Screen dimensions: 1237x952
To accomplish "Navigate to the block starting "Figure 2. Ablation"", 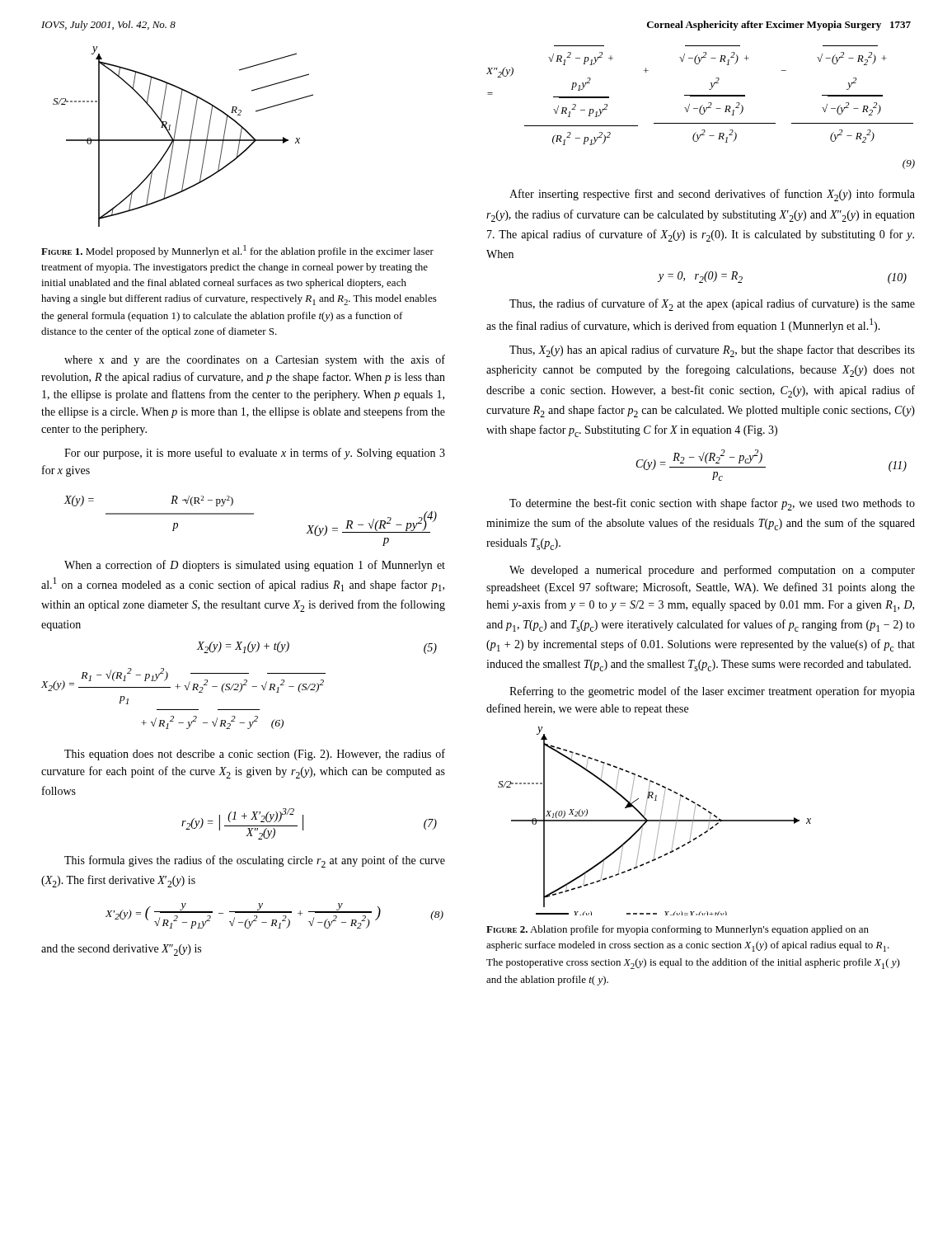I will point(693,954).
